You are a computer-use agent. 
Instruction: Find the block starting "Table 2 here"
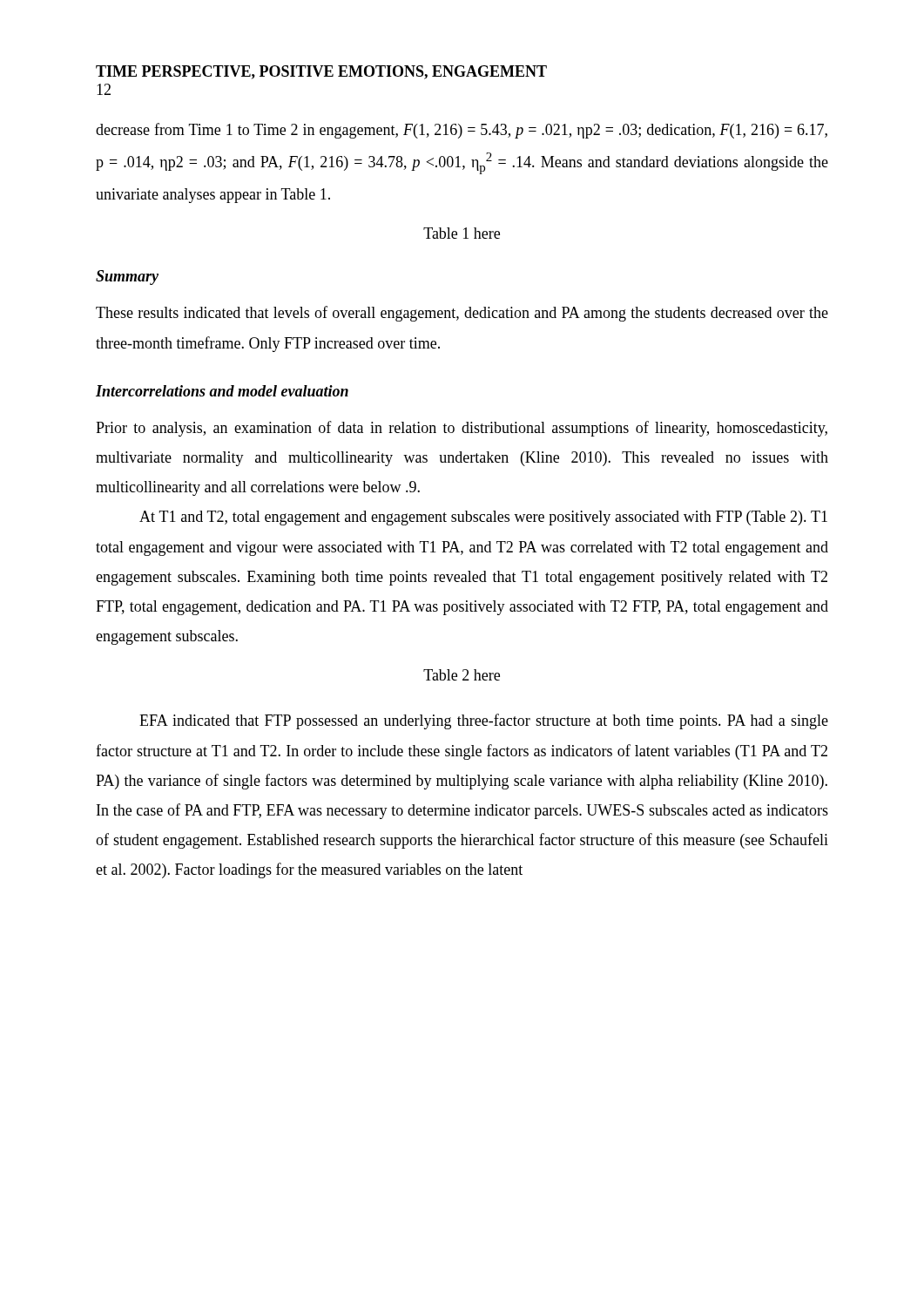coord(462,676)
